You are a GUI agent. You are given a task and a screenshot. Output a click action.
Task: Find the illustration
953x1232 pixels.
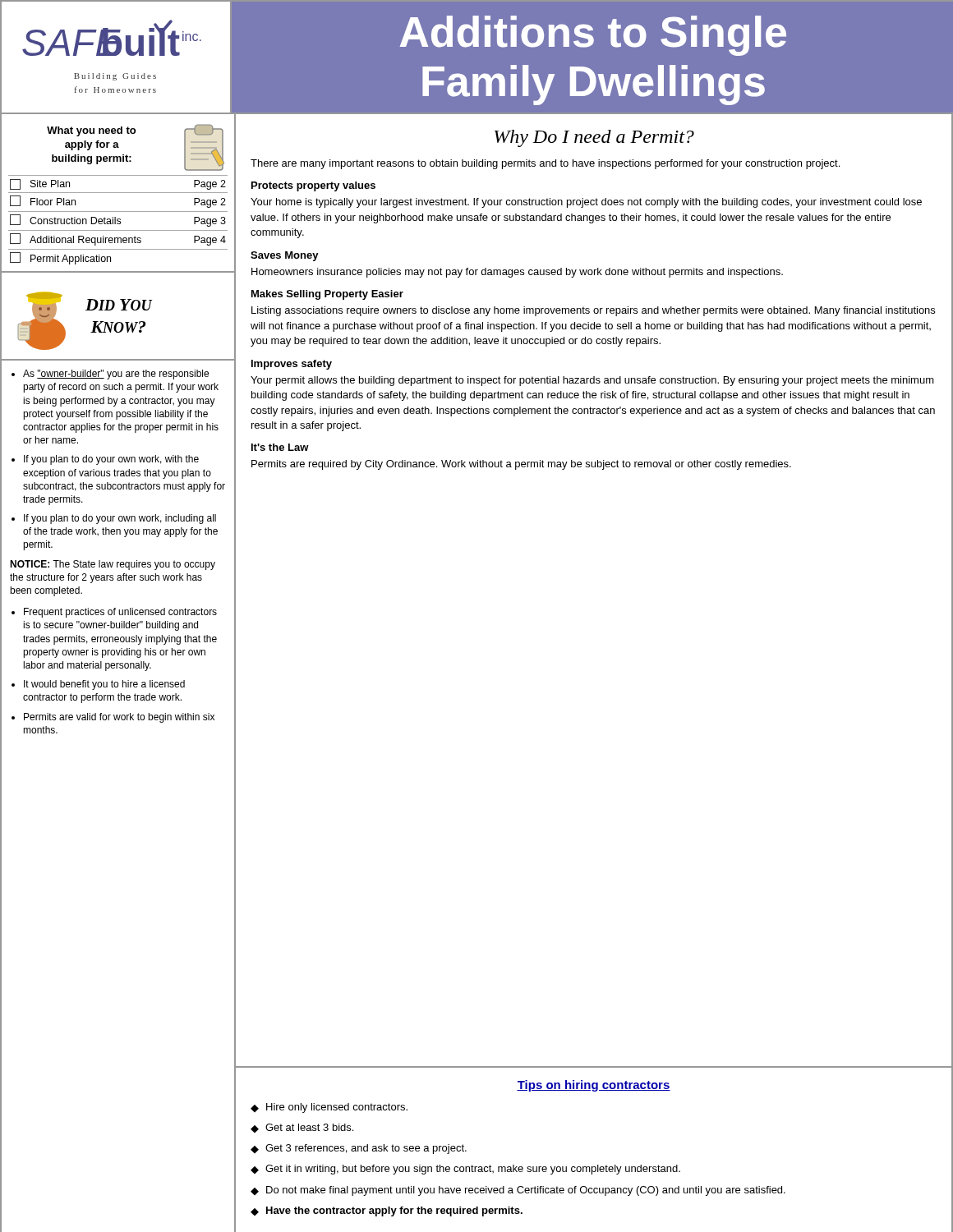click(x=44, y=316)
